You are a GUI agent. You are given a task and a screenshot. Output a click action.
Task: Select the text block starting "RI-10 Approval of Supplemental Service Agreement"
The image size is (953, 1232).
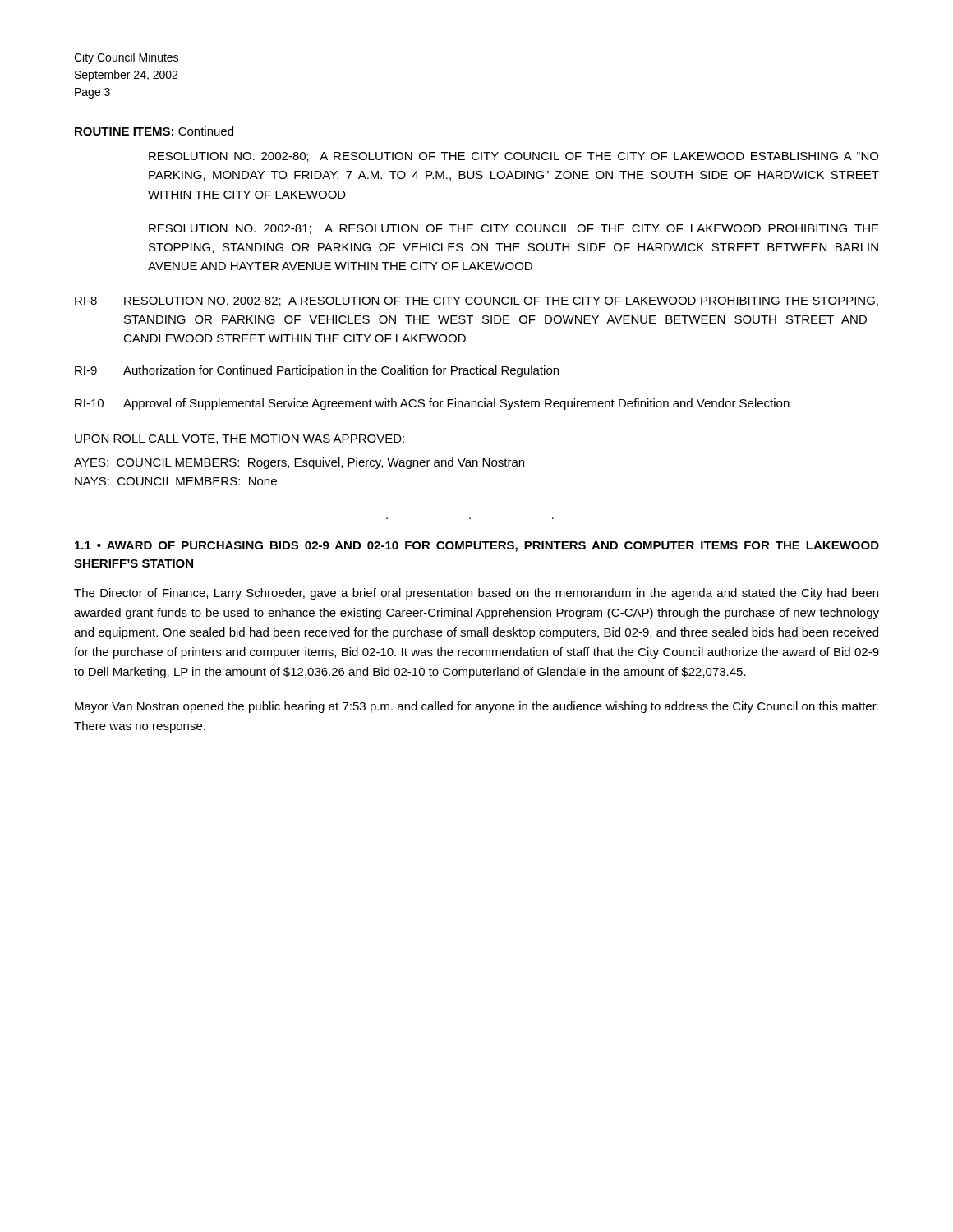476,403
